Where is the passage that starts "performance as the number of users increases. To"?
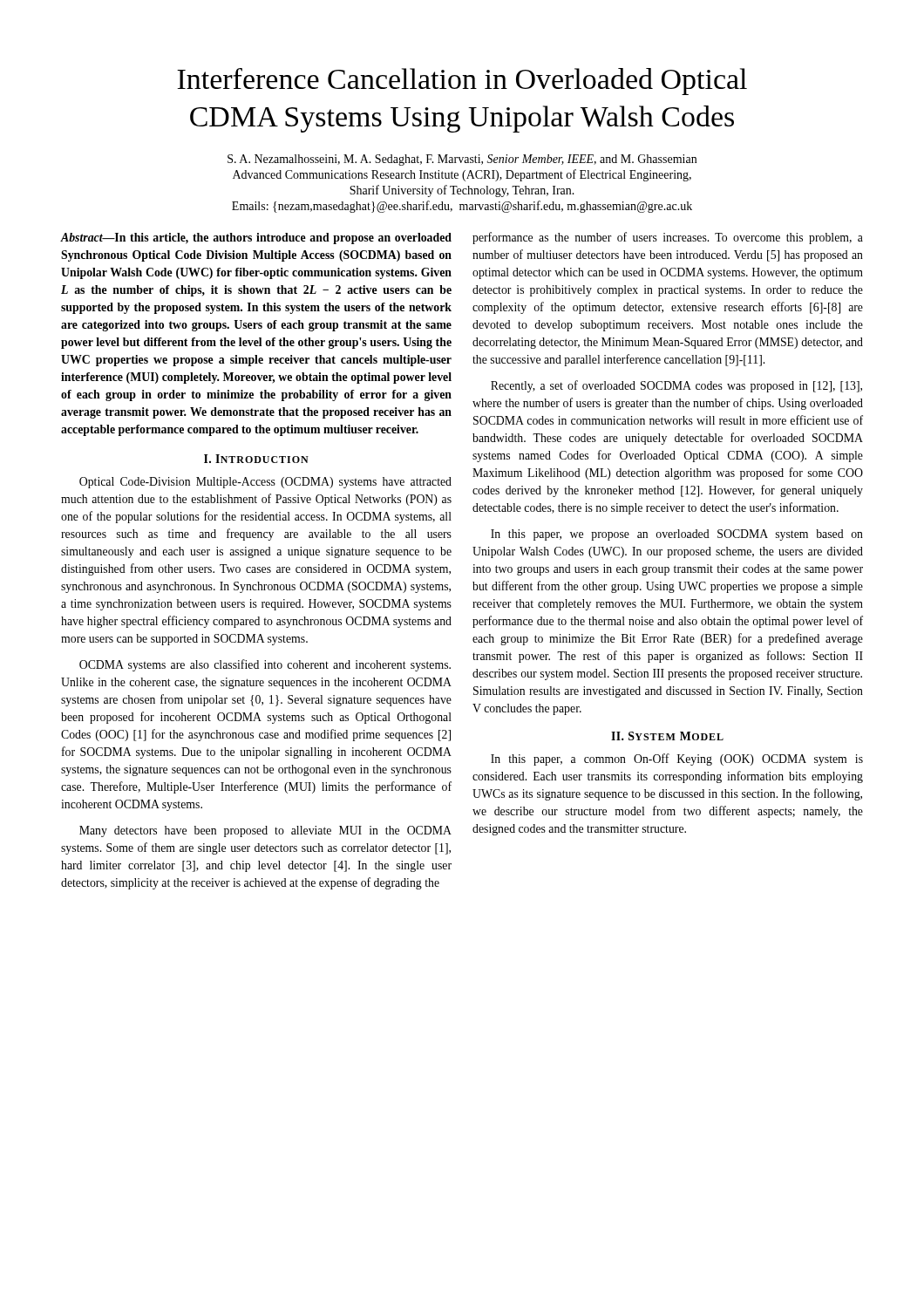Image resolution: width=924 pixels, height=1308 pixels. tap(668, 534)
